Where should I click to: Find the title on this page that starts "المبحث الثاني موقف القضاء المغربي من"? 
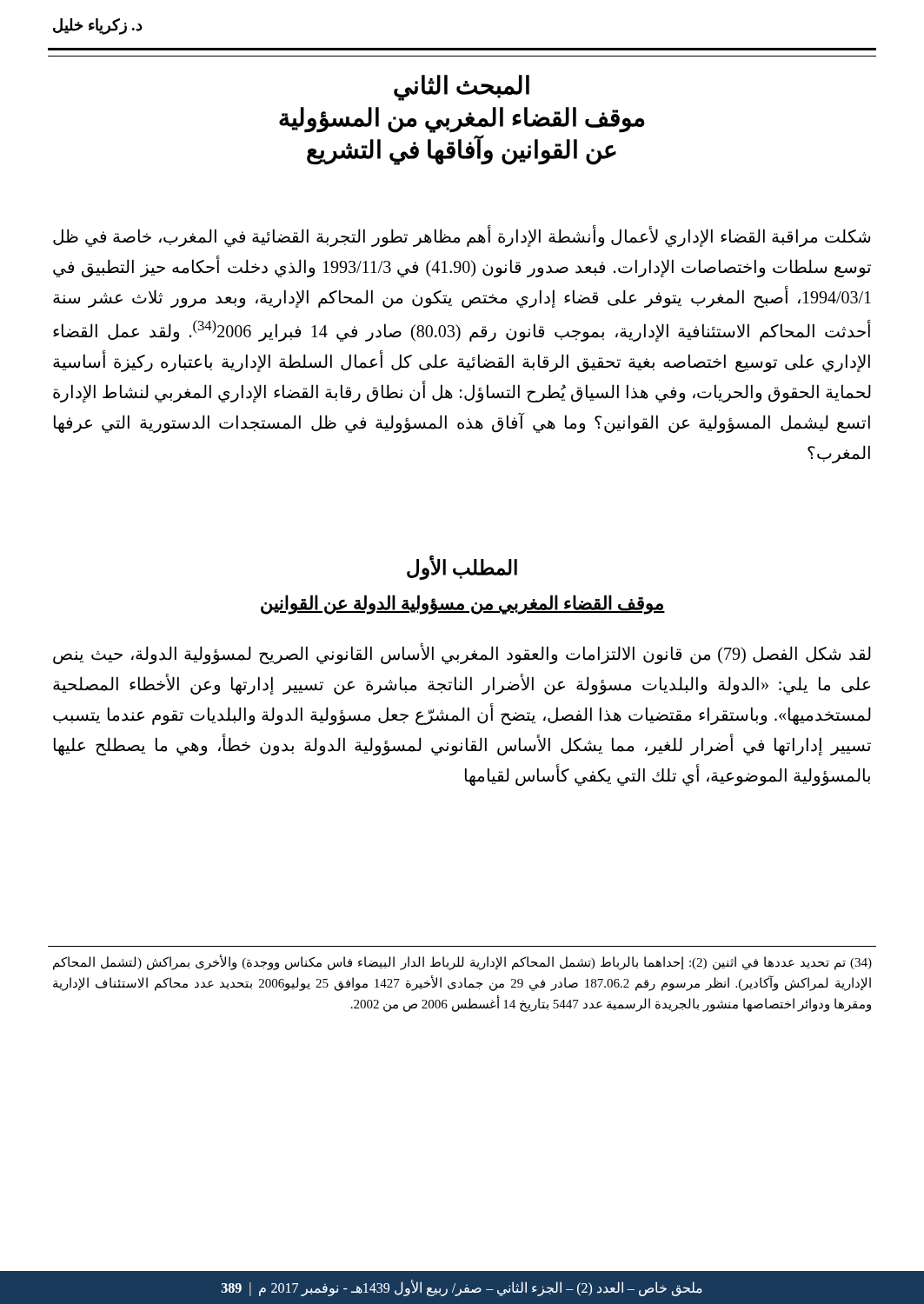(462, 118)
